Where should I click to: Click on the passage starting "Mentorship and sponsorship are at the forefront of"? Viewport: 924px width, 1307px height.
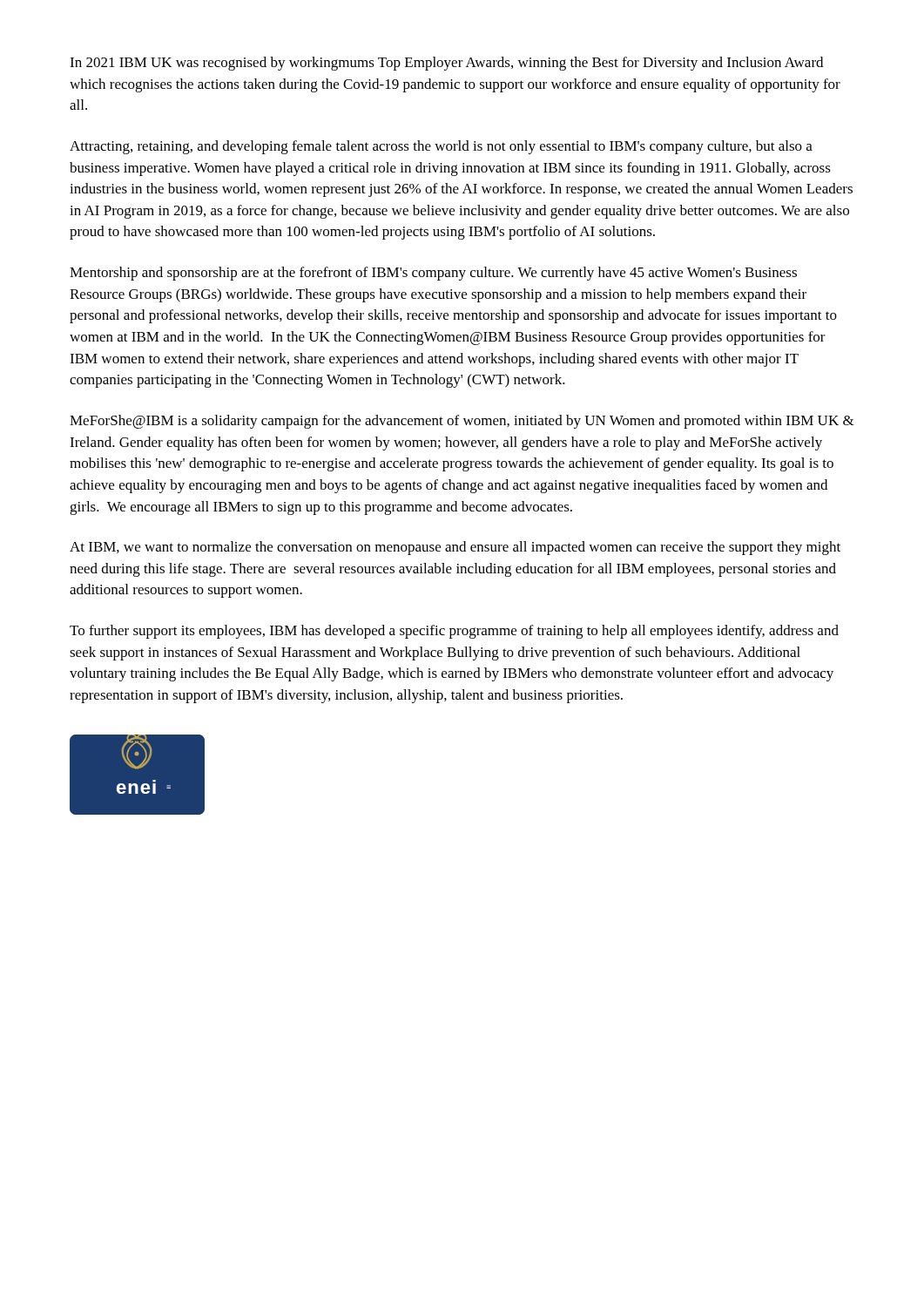pos(453,326)
